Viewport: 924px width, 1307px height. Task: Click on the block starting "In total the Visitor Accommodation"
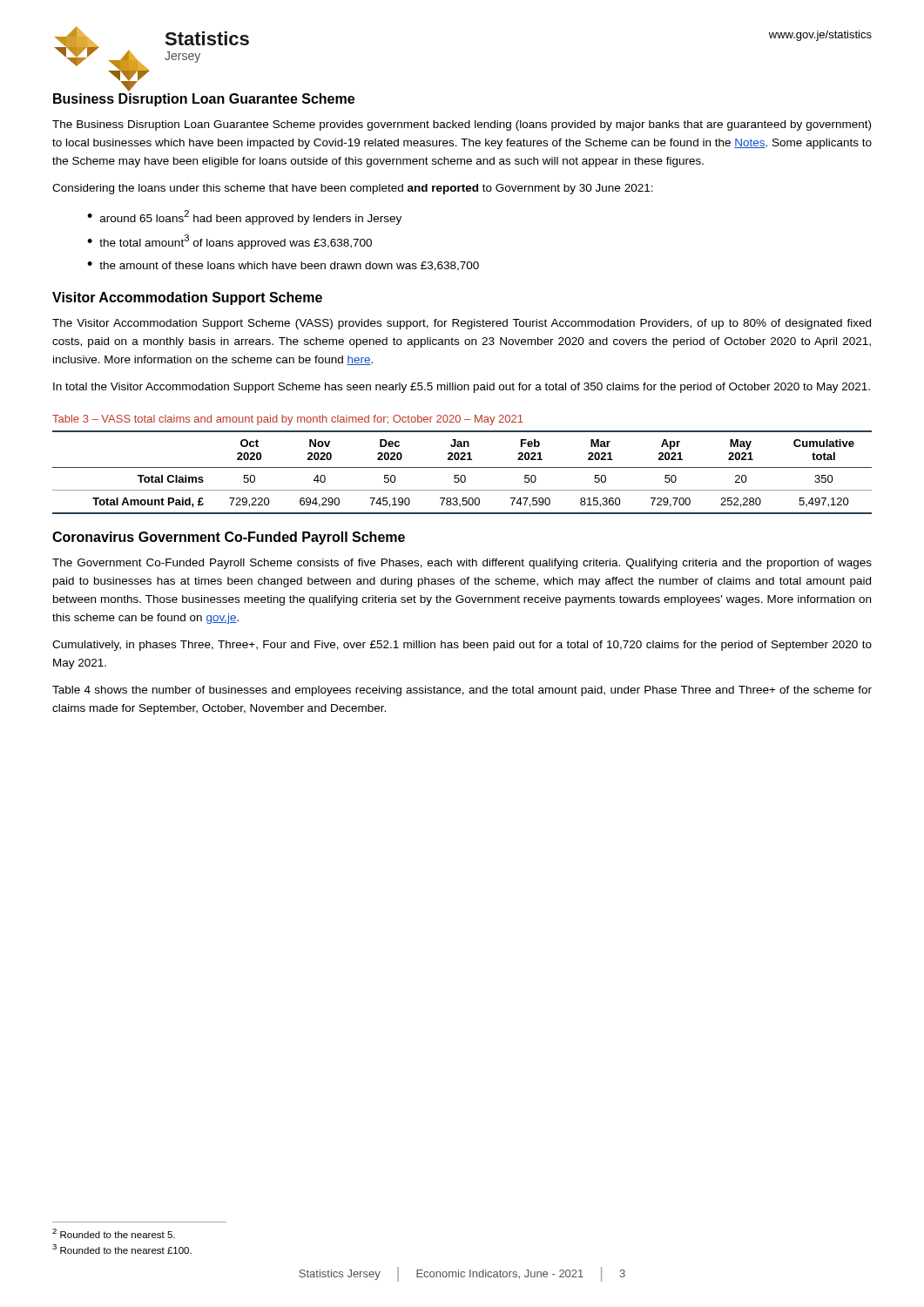(x=462, y=387)
